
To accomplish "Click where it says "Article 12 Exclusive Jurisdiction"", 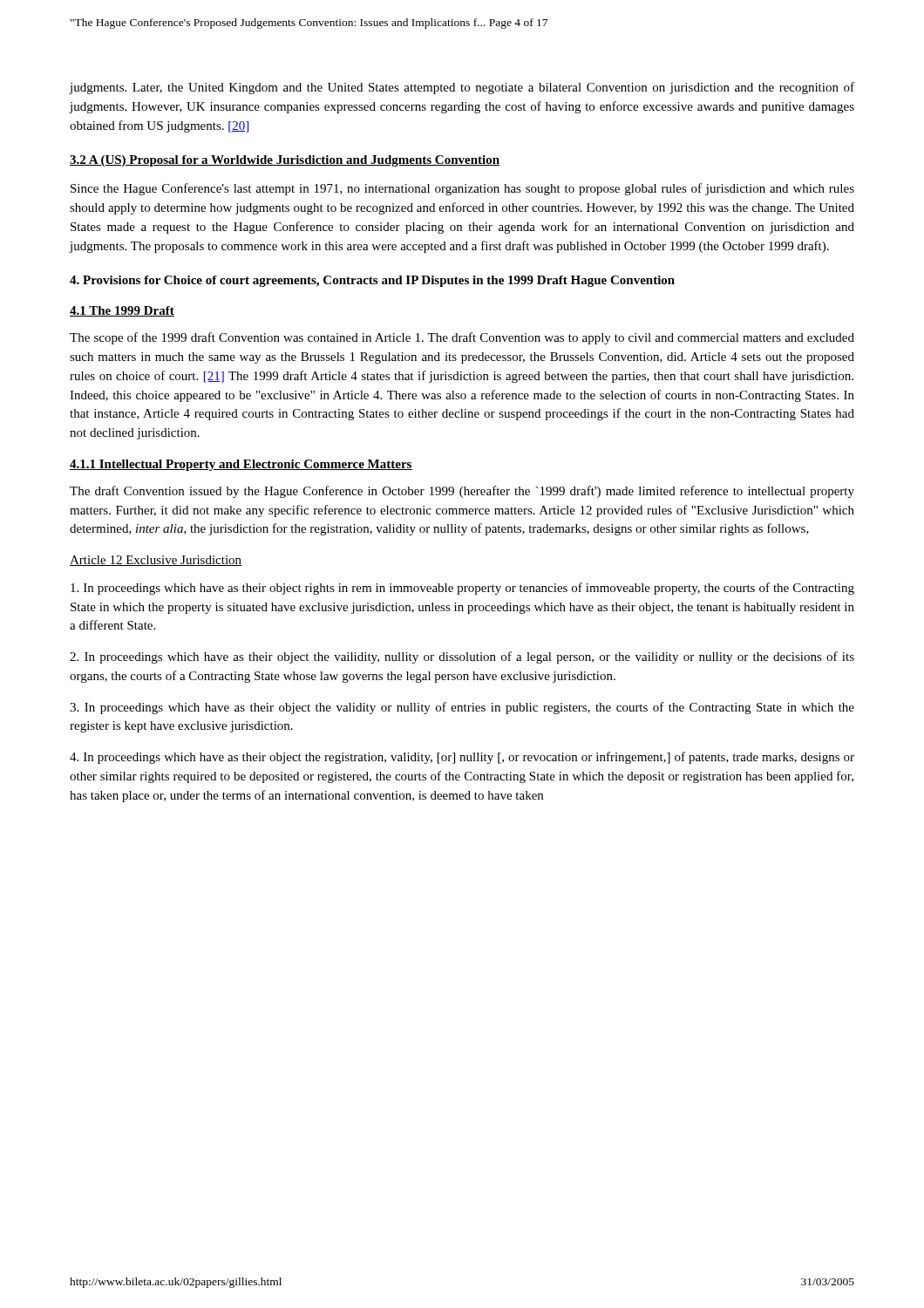I will coord(156,561).
